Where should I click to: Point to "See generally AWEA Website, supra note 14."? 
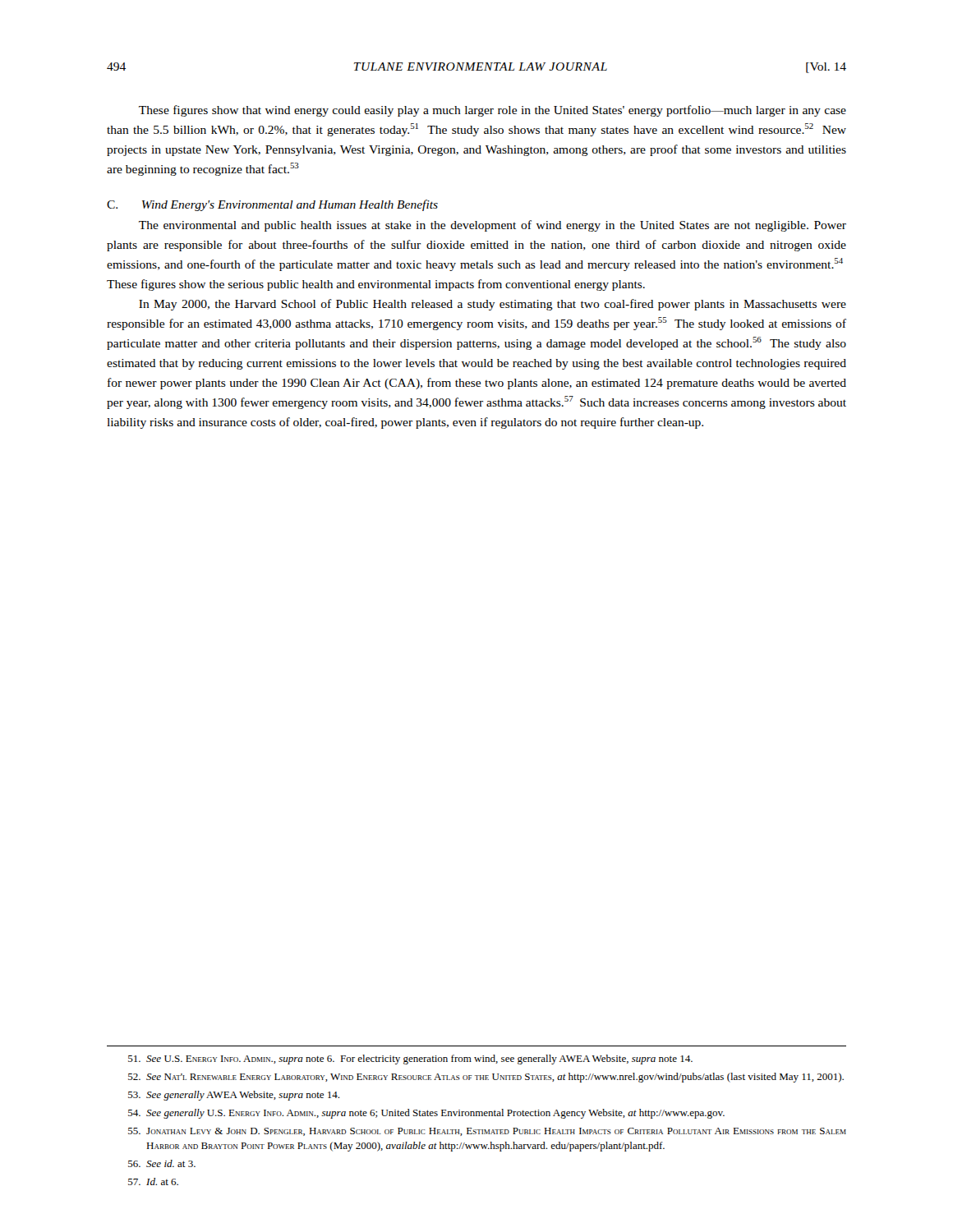click(x=234, y=1096)
